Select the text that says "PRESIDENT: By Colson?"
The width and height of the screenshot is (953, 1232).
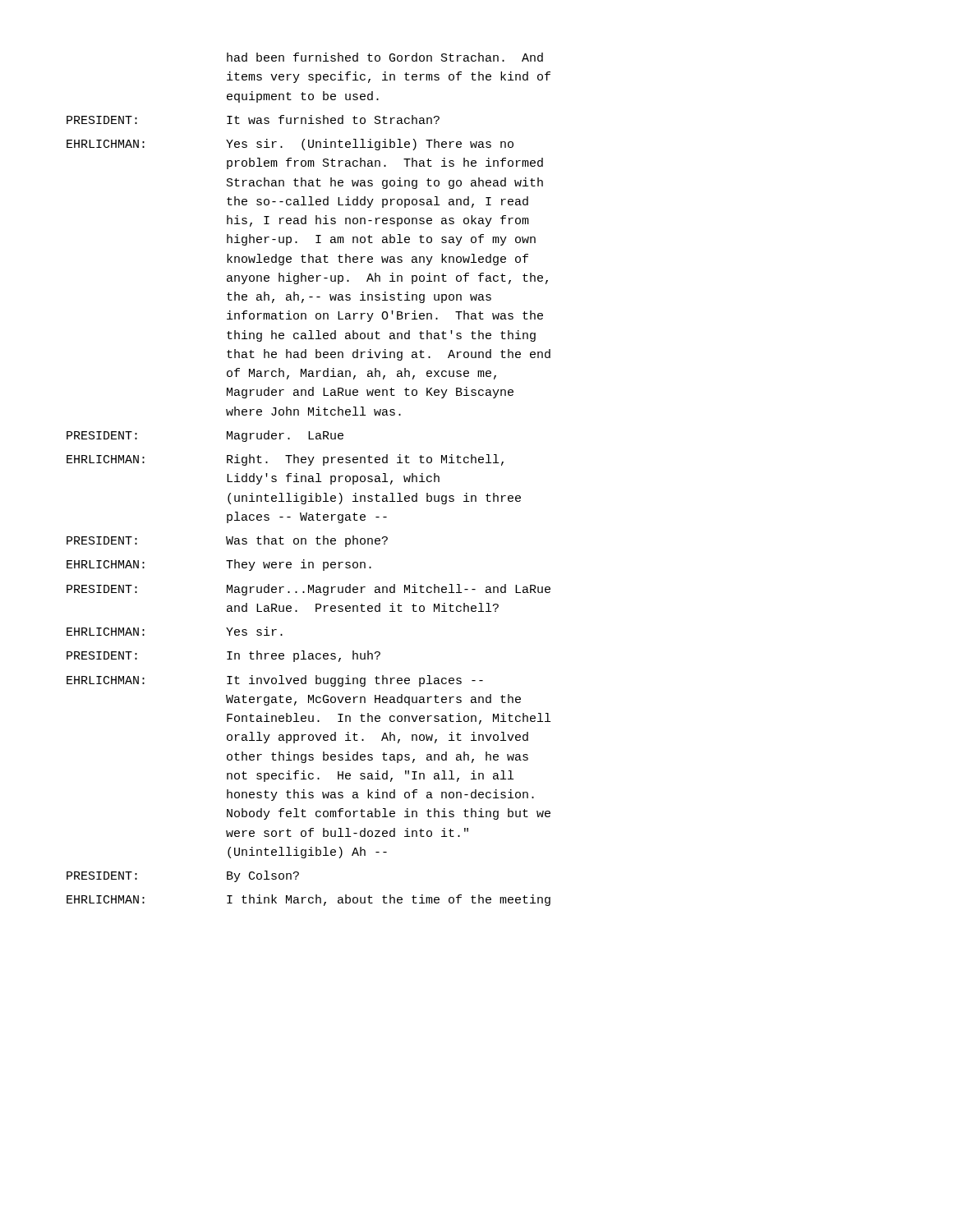pyautogui.click(x=99, y=876)
